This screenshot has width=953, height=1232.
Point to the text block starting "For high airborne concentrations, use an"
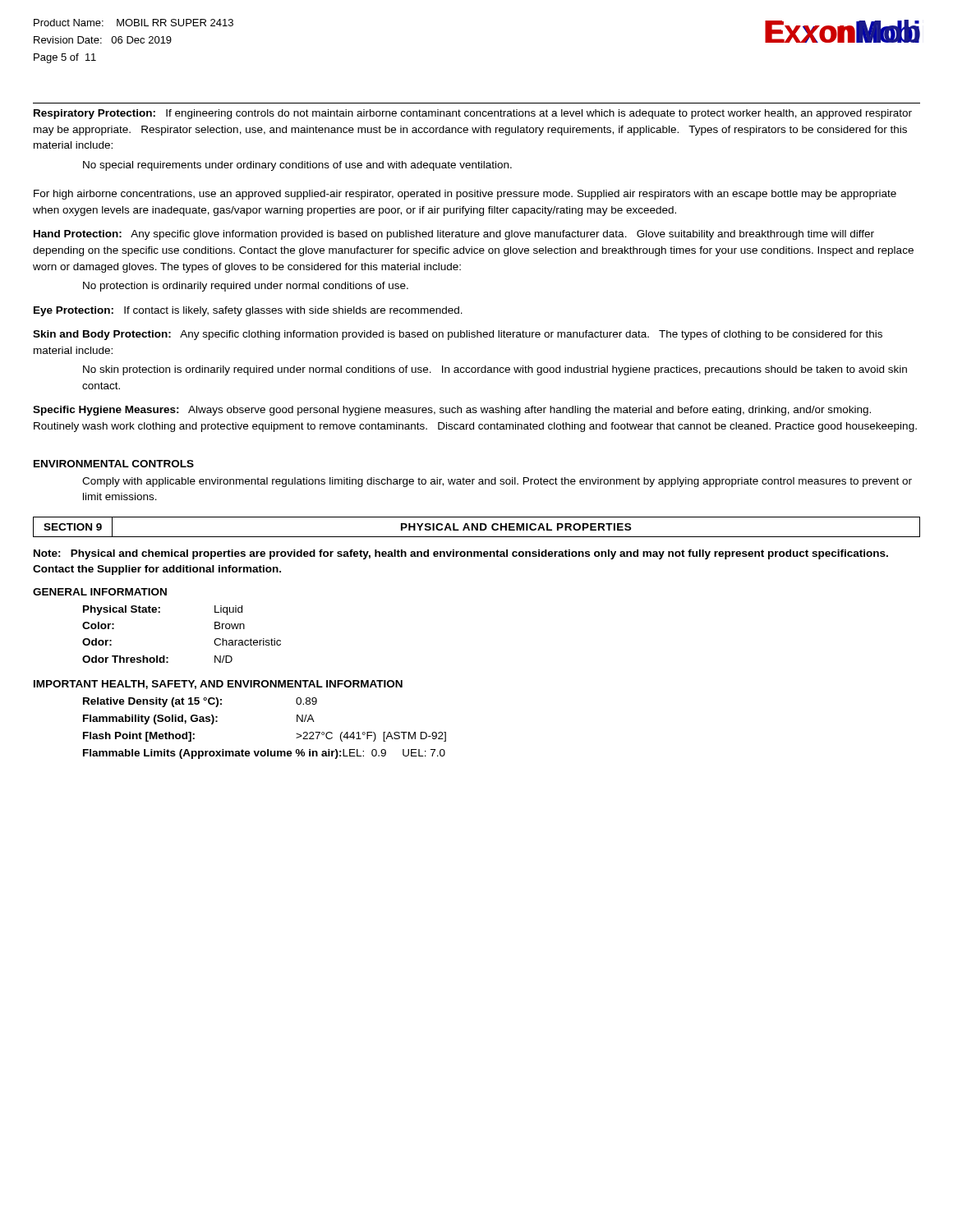tap(465, 202)
